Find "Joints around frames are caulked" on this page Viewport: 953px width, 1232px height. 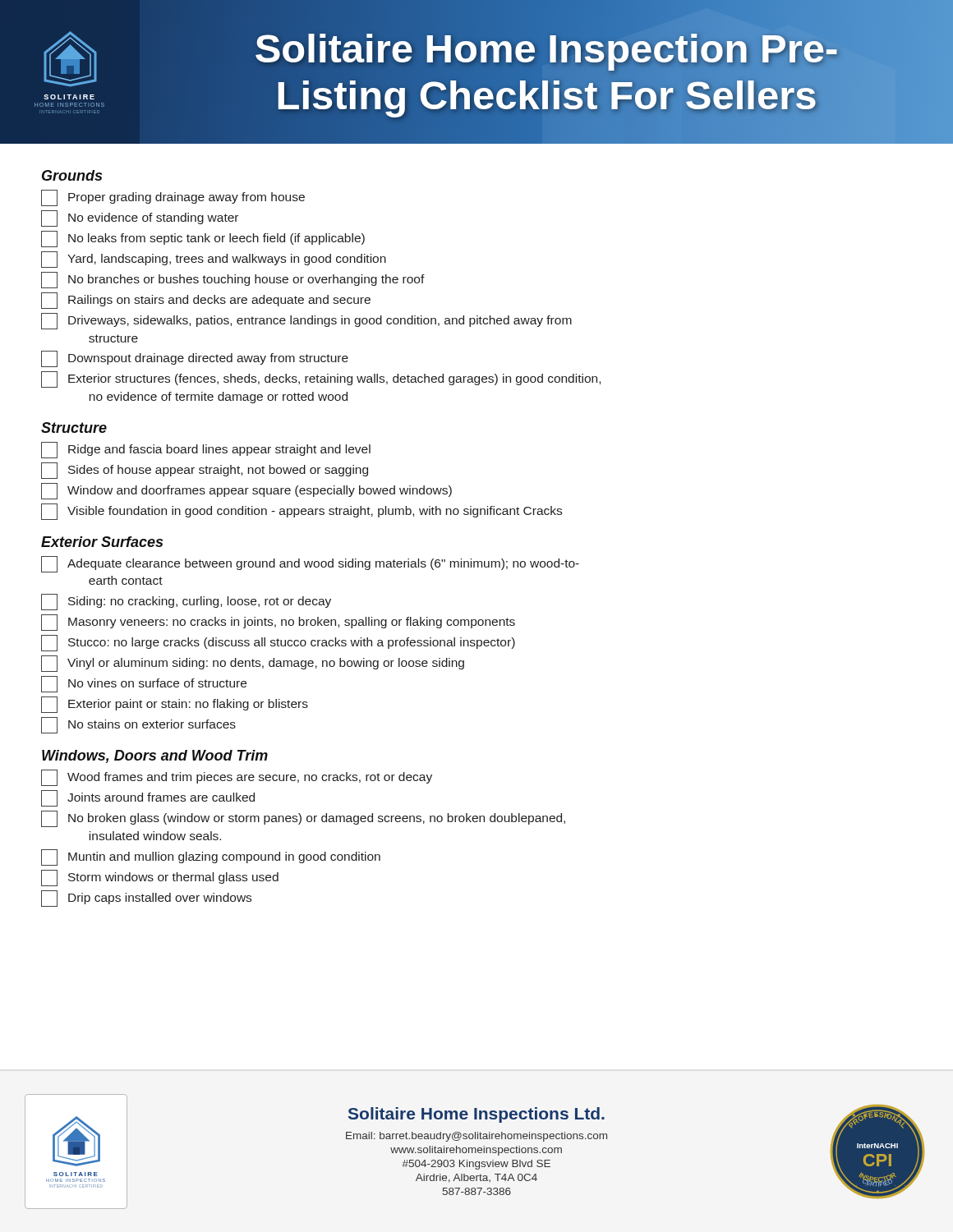coord(148,798)
